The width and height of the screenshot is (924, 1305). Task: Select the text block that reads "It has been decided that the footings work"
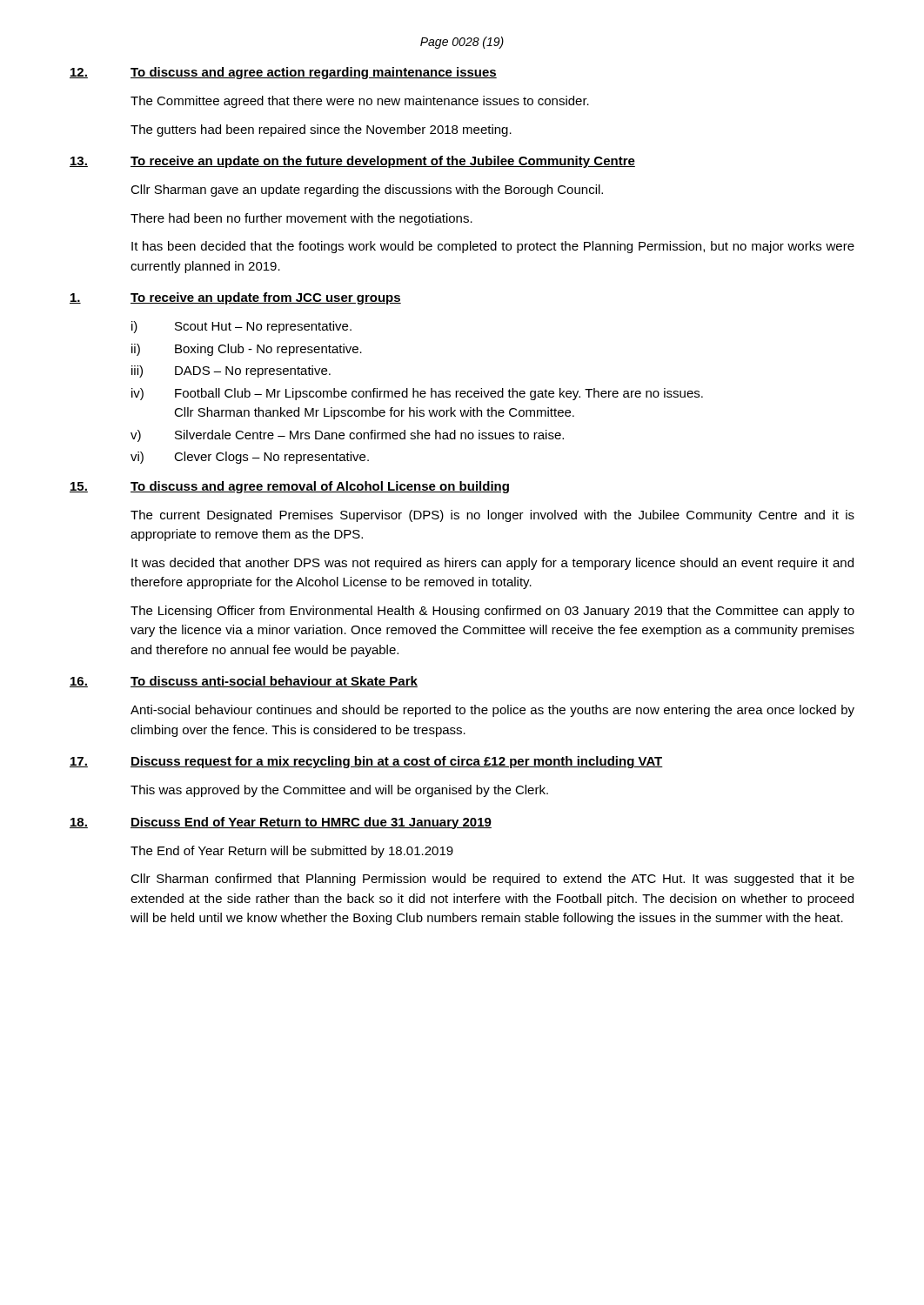point(492,256)
